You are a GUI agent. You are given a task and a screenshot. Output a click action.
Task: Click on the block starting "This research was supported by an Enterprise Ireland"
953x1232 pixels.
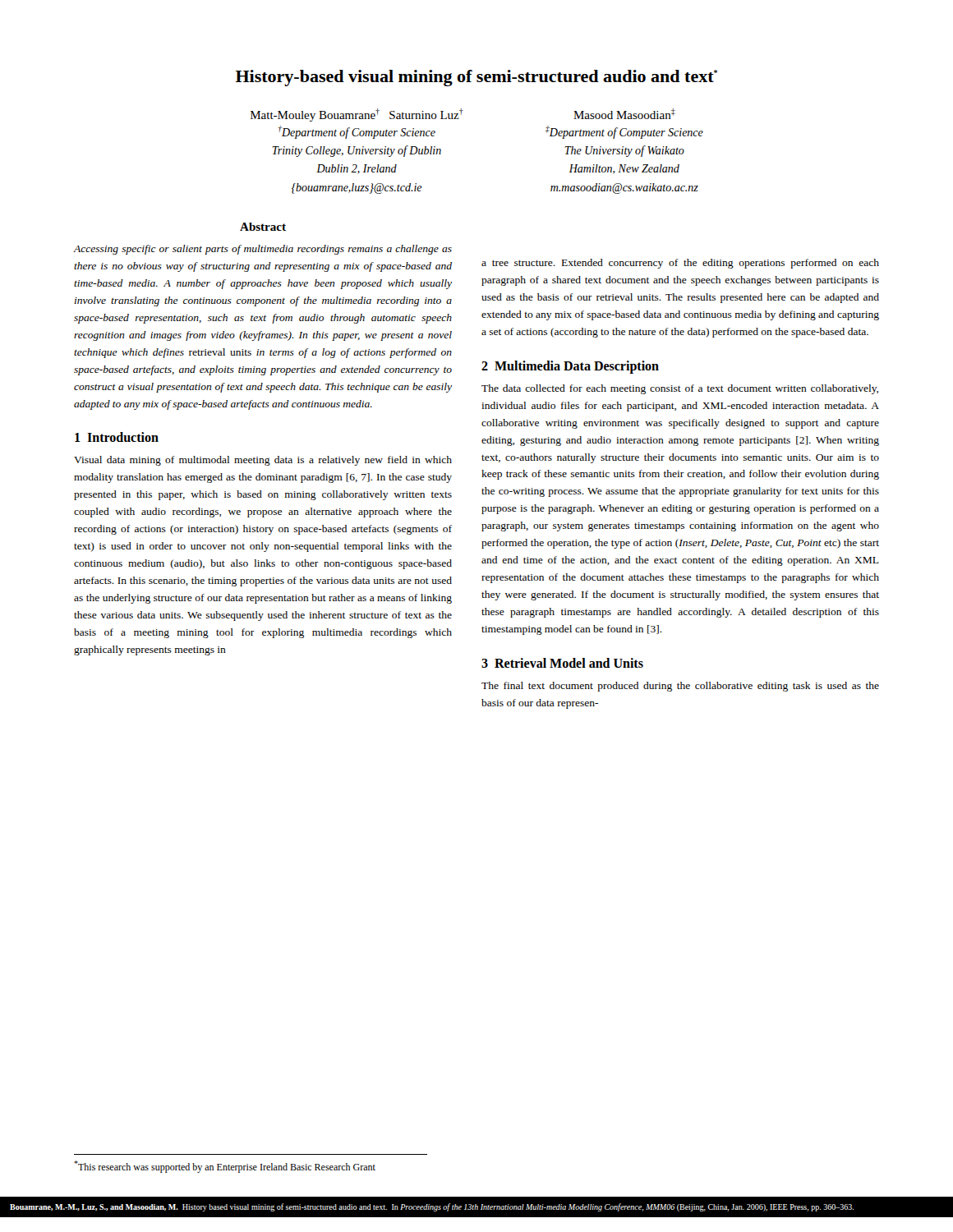tap(225, 1166)
